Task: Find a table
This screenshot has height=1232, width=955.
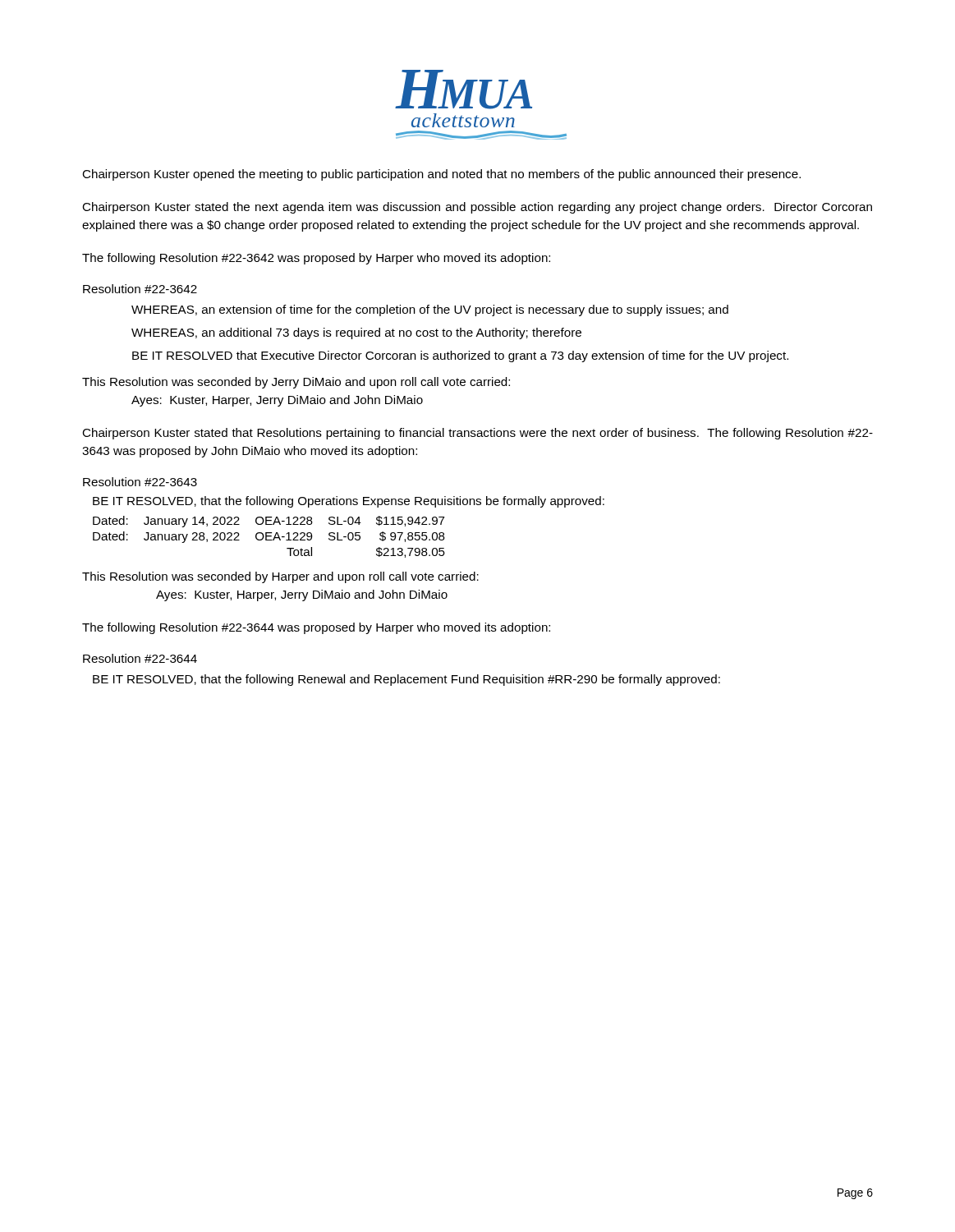Action: click(x=482, y=536)
